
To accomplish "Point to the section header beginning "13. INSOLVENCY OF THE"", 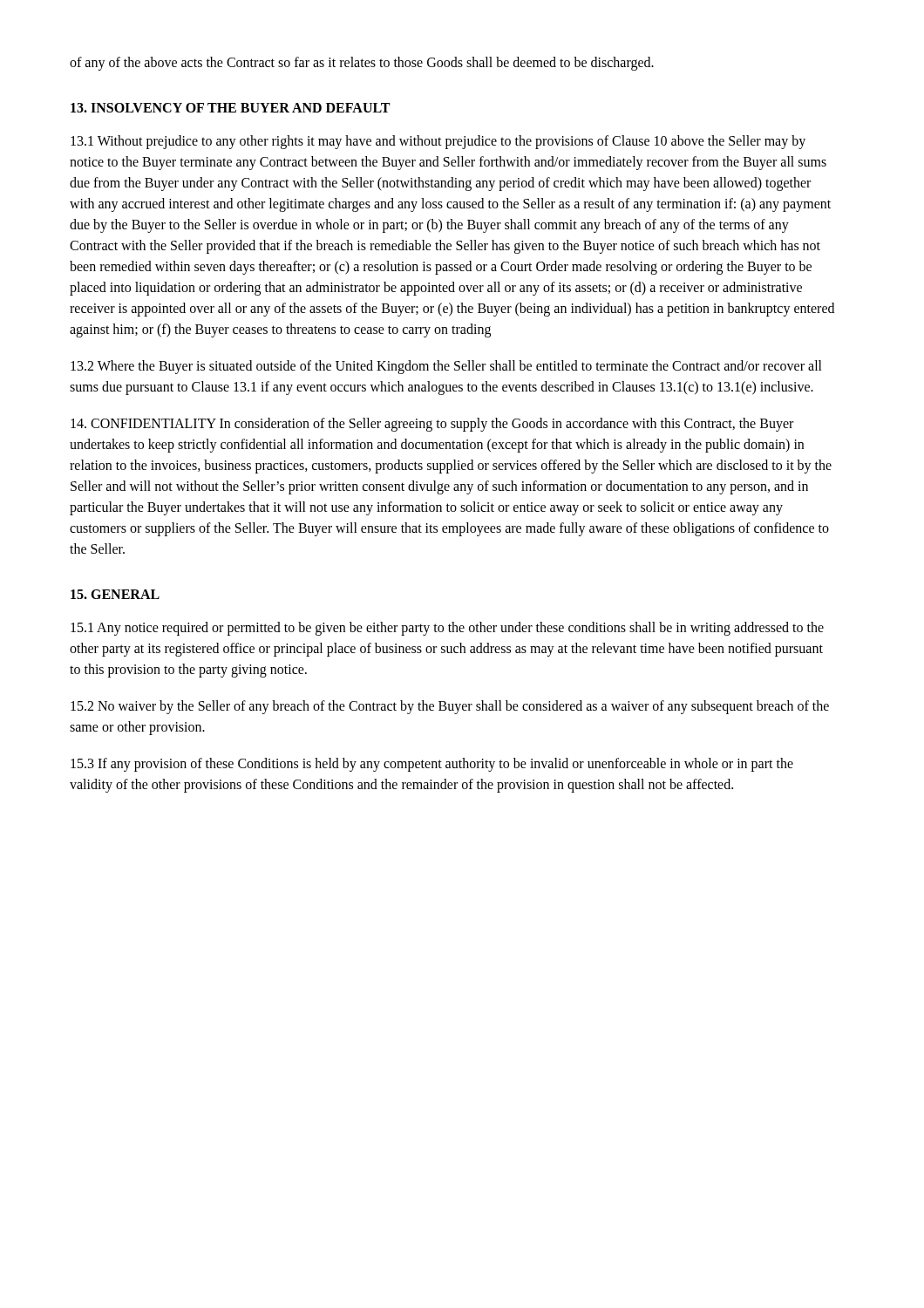I will 230,108.
